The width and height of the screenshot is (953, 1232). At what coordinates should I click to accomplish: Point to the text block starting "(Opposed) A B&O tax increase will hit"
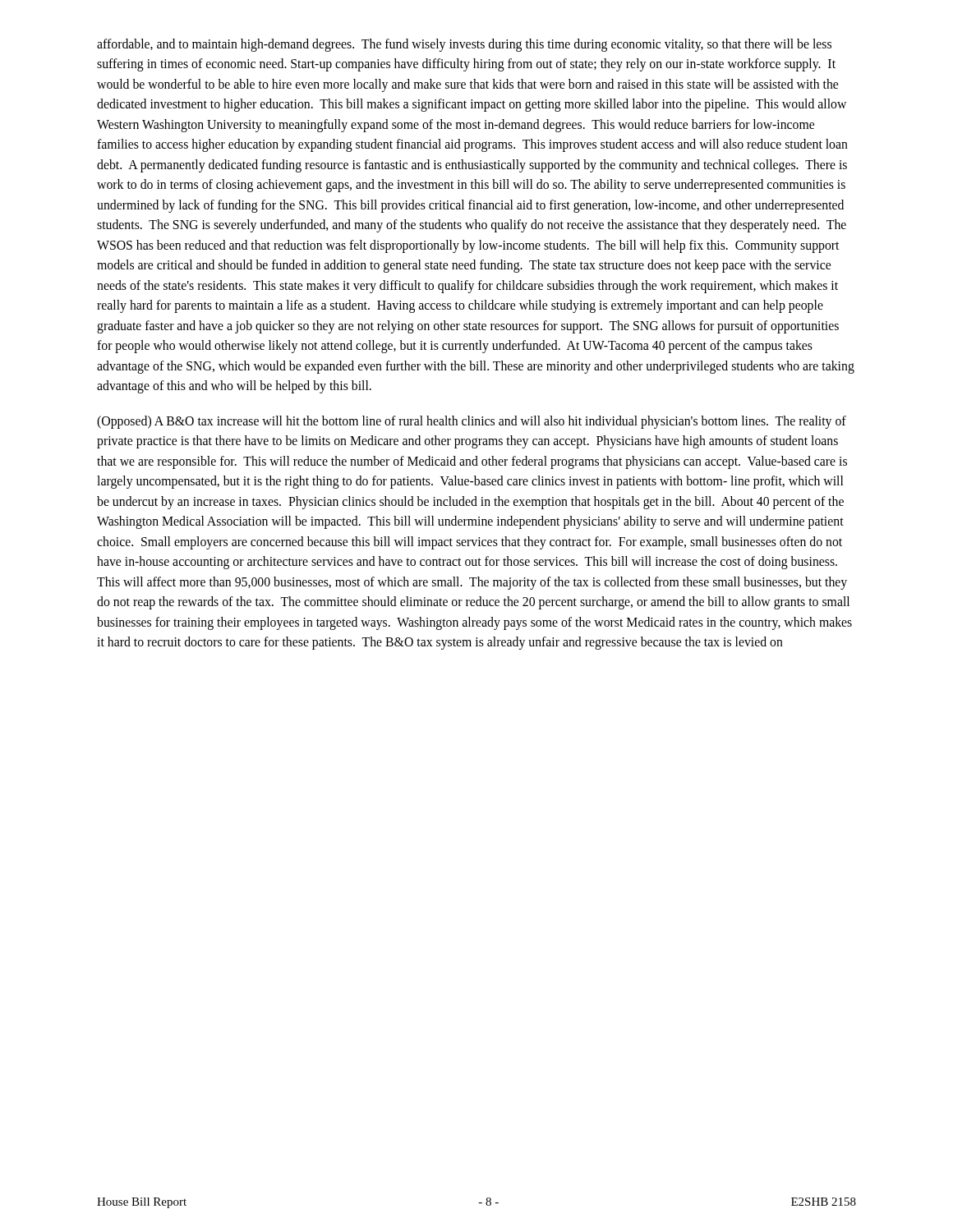tap(475, 531)
